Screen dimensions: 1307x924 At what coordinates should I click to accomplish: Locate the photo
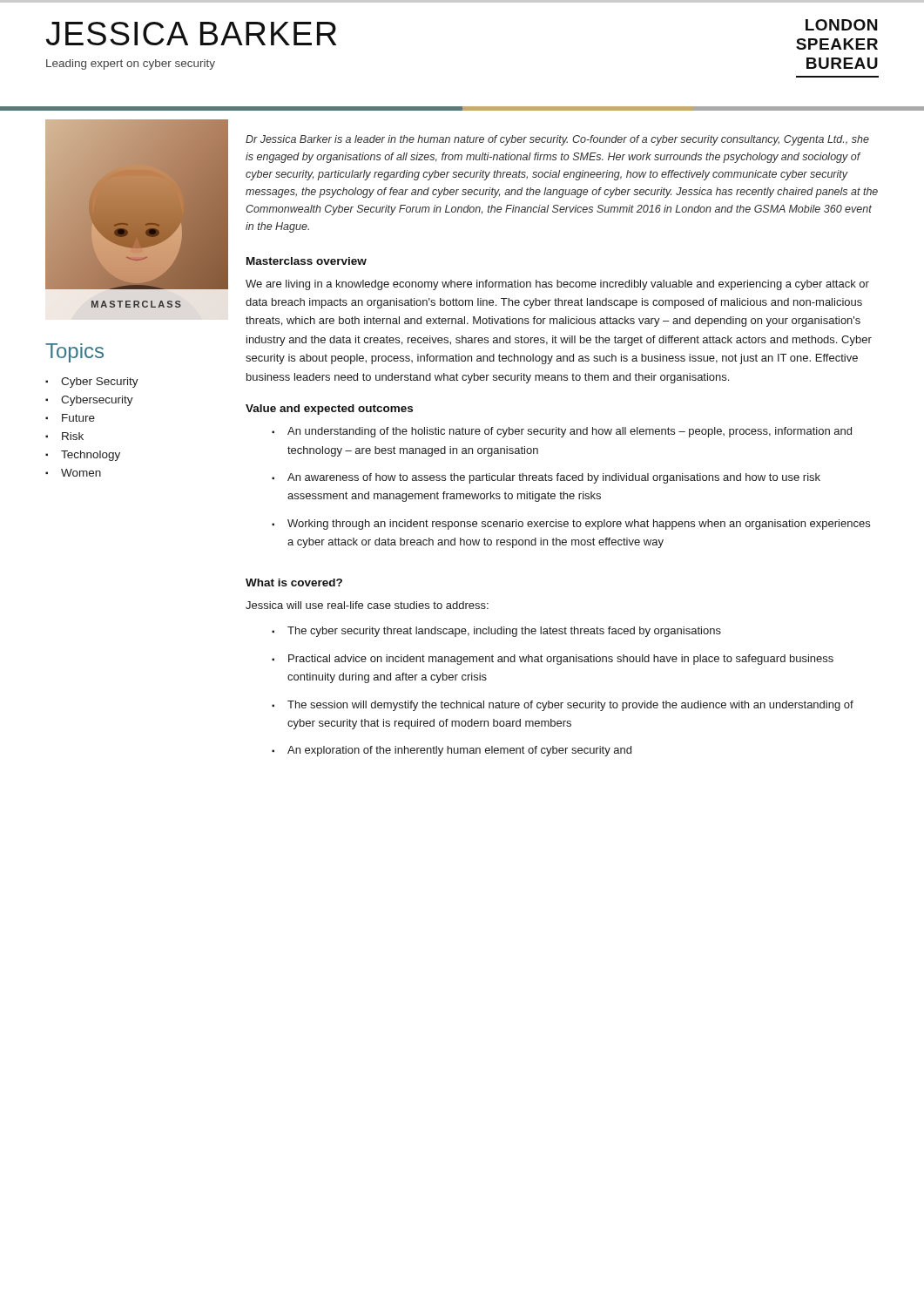137,220
